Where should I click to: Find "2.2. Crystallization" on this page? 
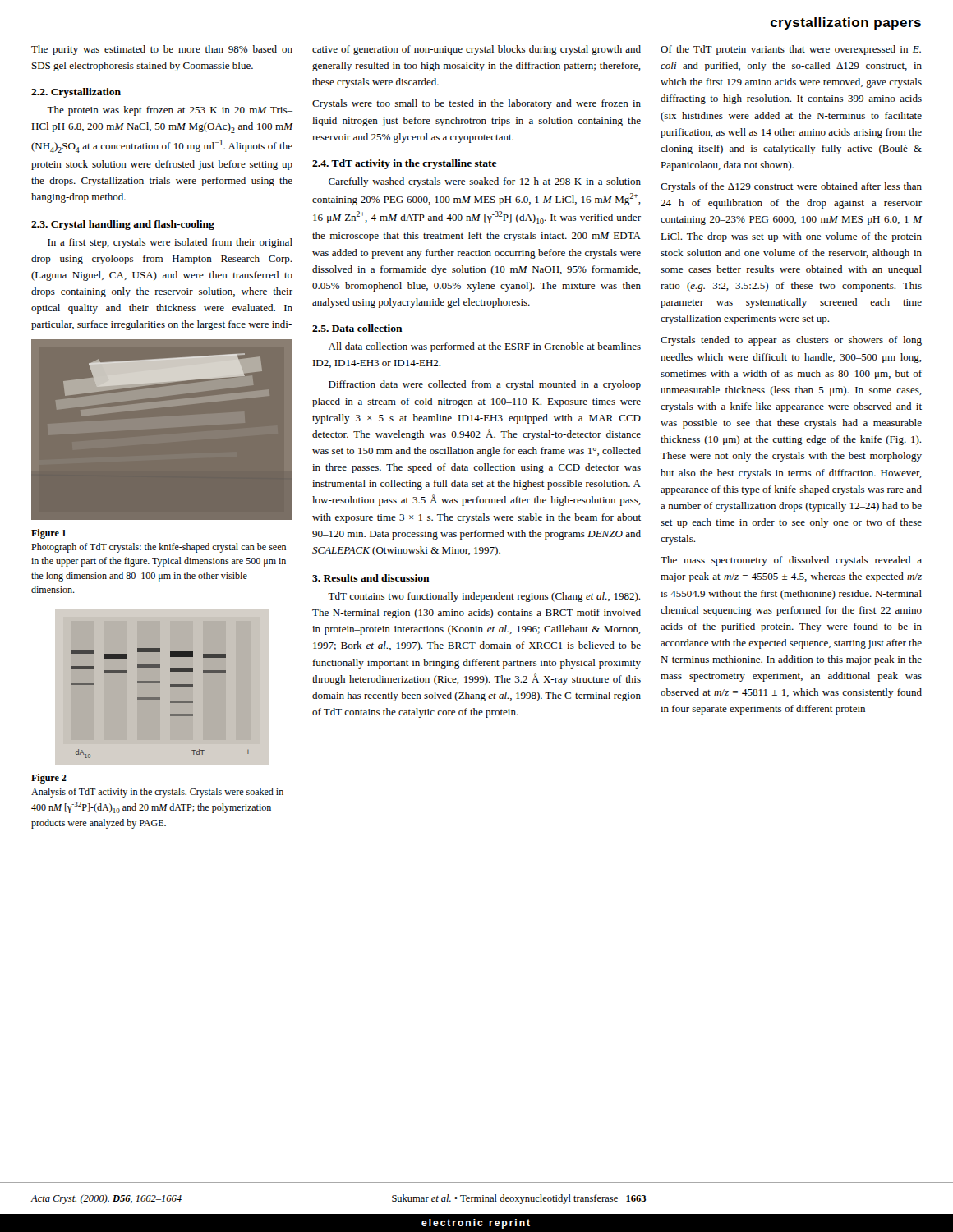[x=76, y=92]
